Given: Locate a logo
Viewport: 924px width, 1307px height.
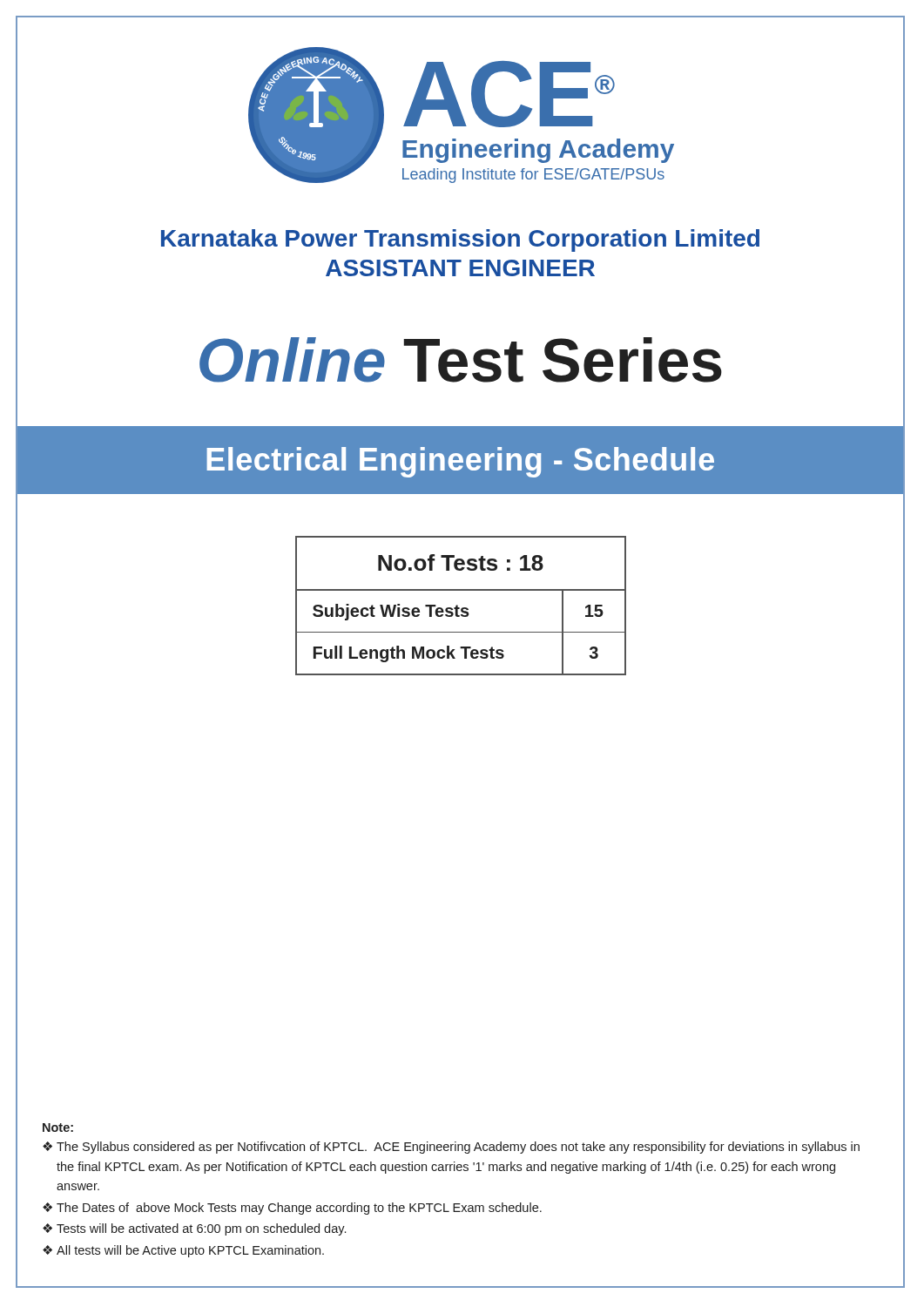Looking at the screenshot, I should pos(460,109).
